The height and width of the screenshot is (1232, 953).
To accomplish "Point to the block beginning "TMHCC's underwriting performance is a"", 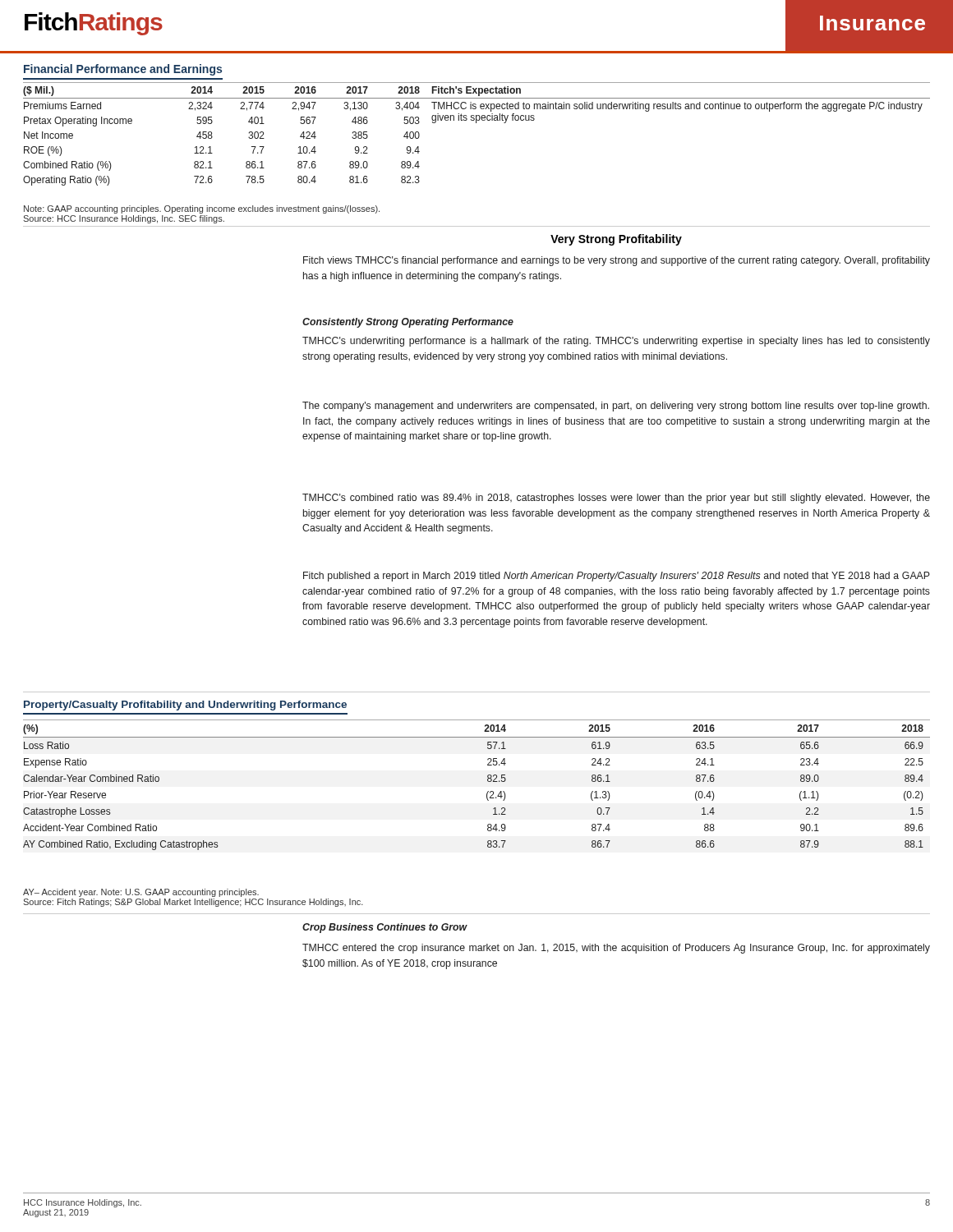I will coord(616,349).
